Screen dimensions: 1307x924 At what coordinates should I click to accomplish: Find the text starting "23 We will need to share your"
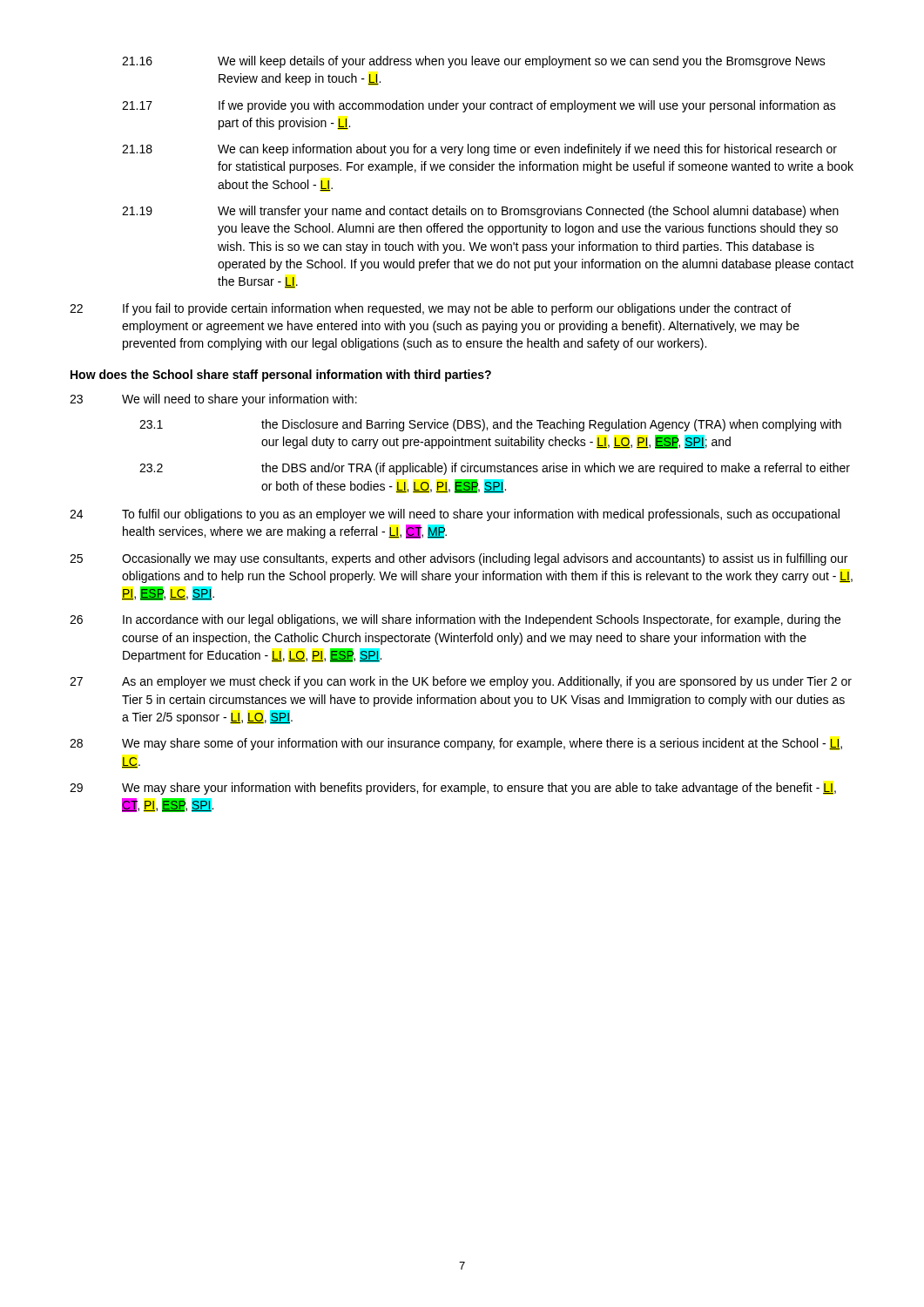(213, 400)
